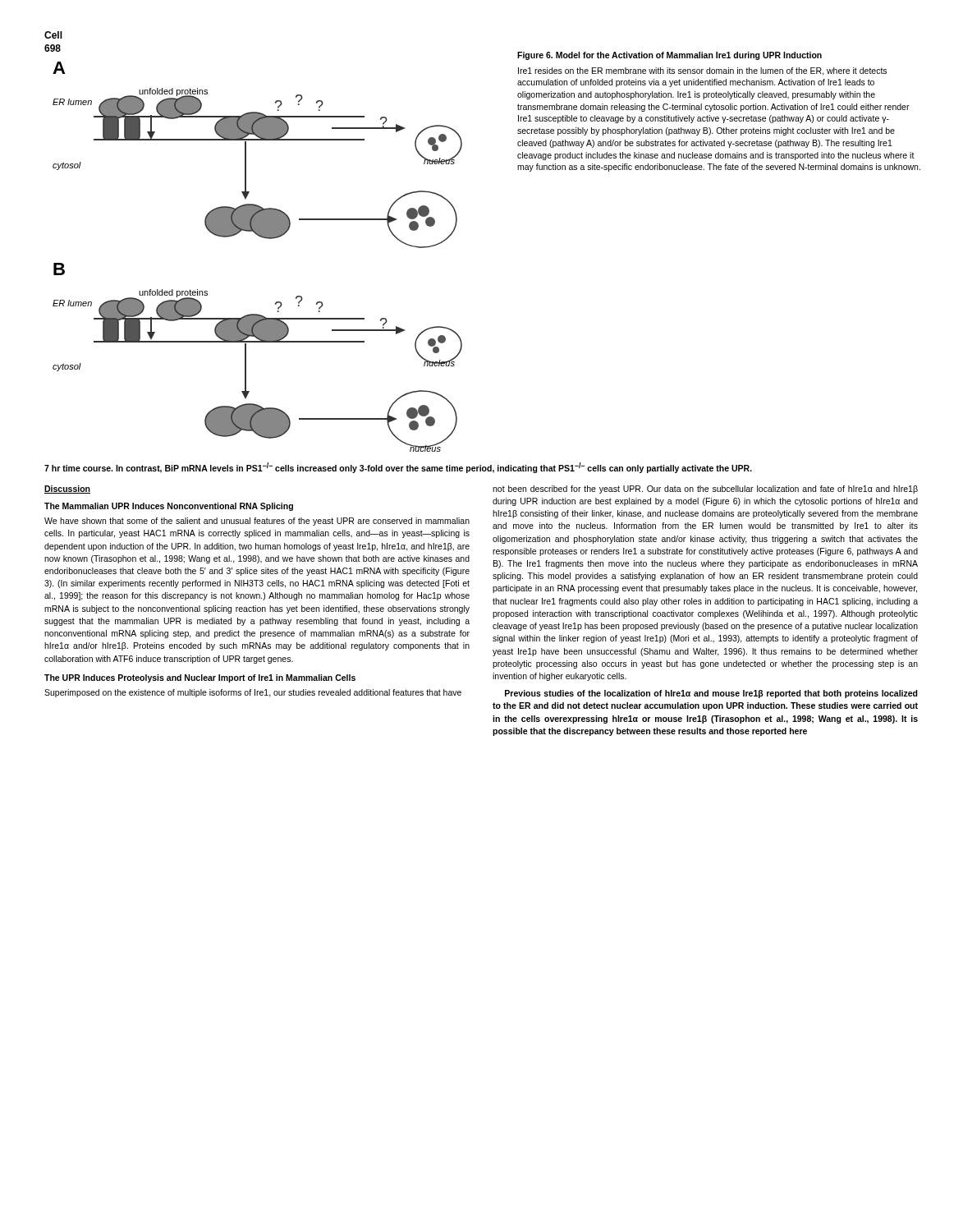
Task: Locate the block of text that opens with "Superimposed on the existence"
Action: tap(257, 693)
